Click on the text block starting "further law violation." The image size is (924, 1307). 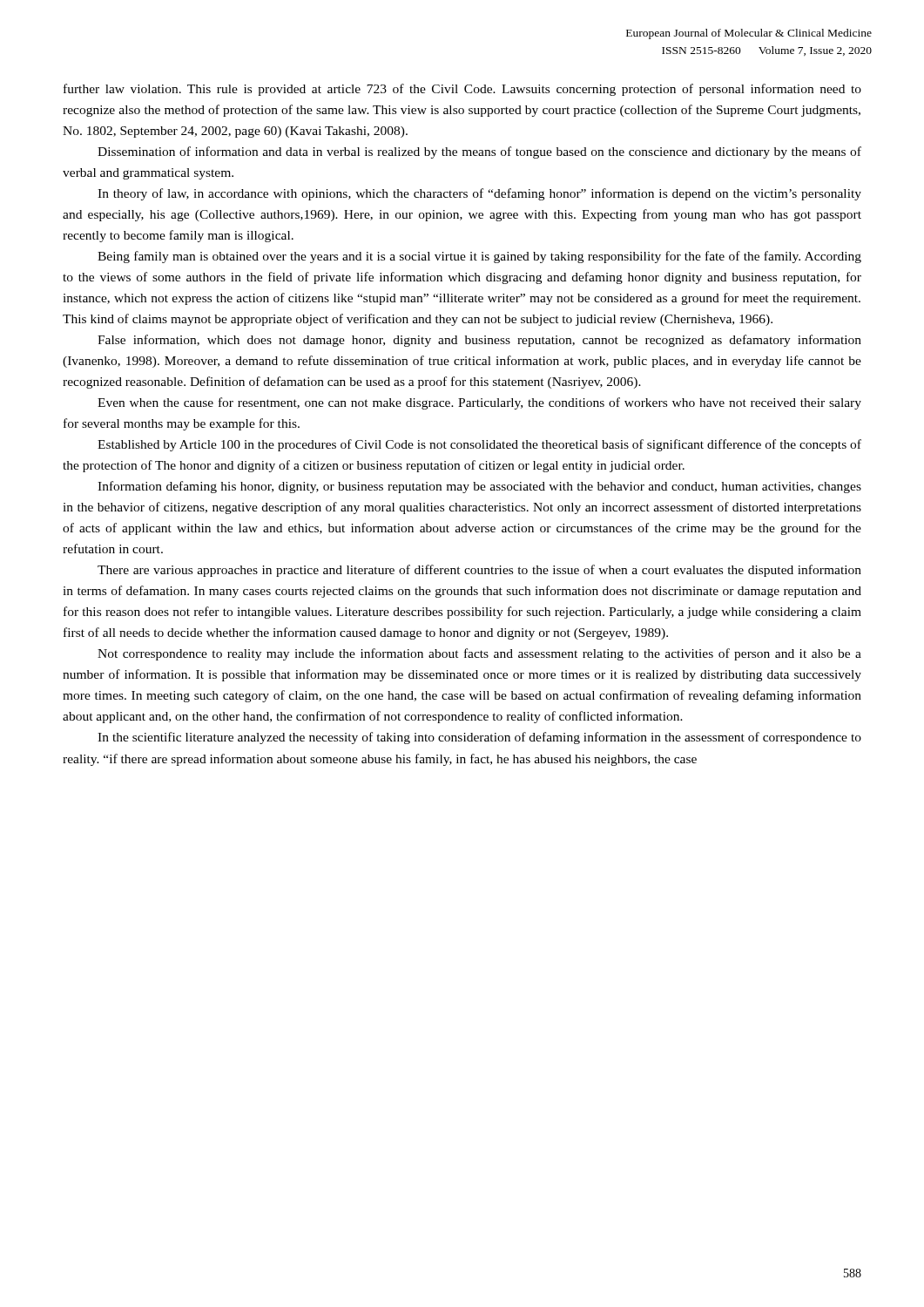(462, 110)
